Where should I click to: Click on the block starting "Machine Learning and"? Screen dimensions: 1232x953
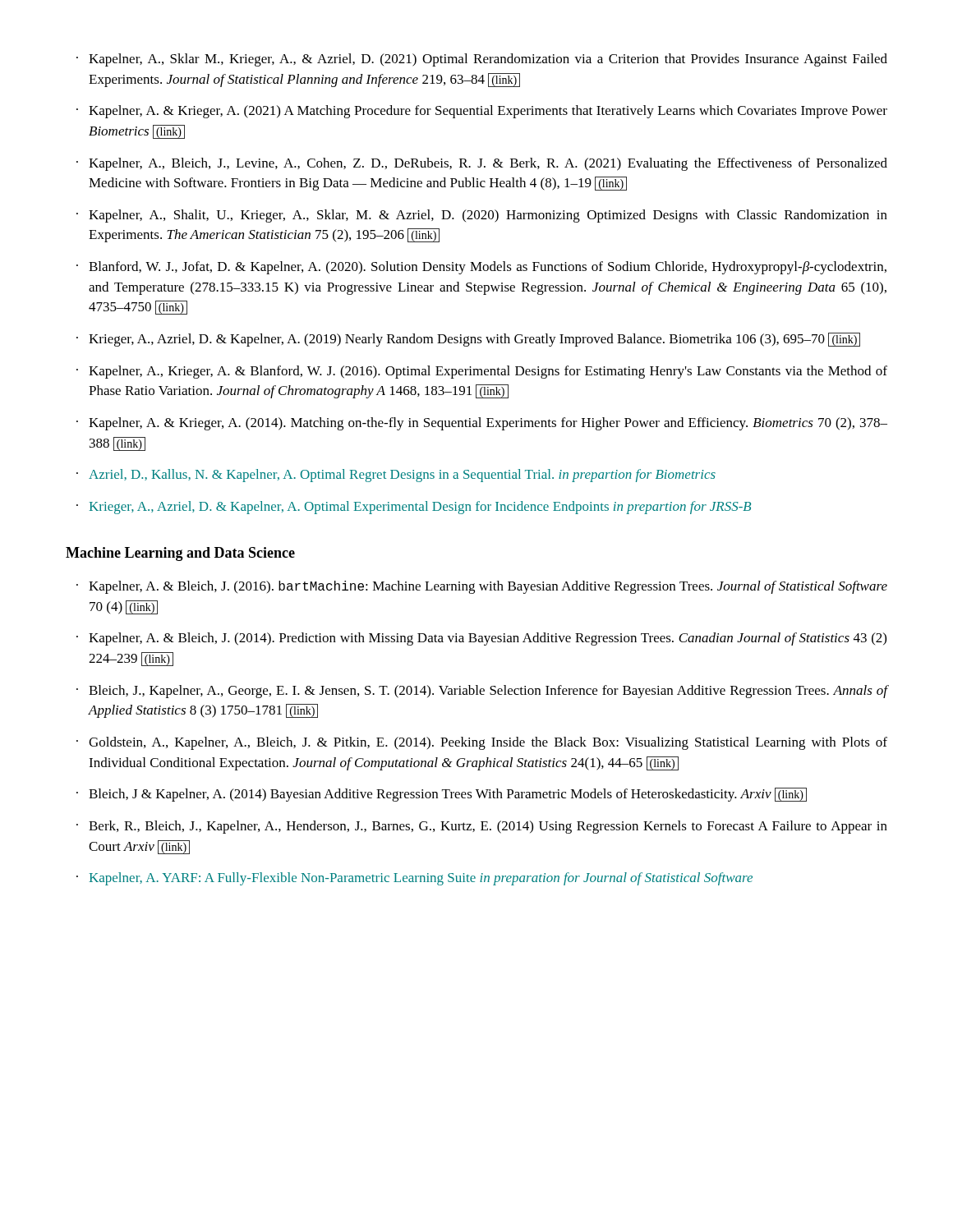[180, 552]
